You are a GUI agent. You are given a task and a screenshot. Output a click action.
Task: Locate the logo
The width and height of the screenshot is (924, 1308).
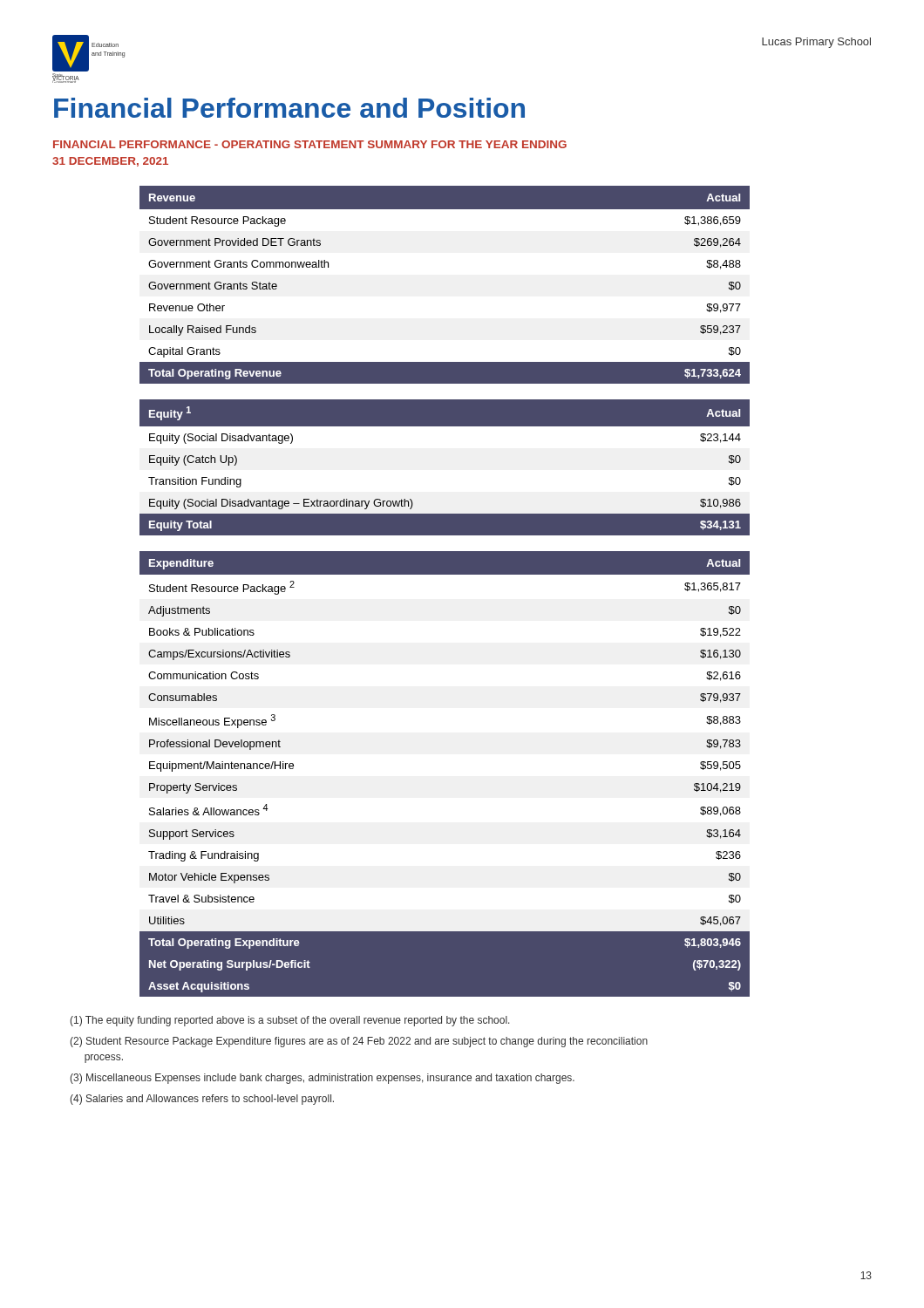(x=92, y=59)
